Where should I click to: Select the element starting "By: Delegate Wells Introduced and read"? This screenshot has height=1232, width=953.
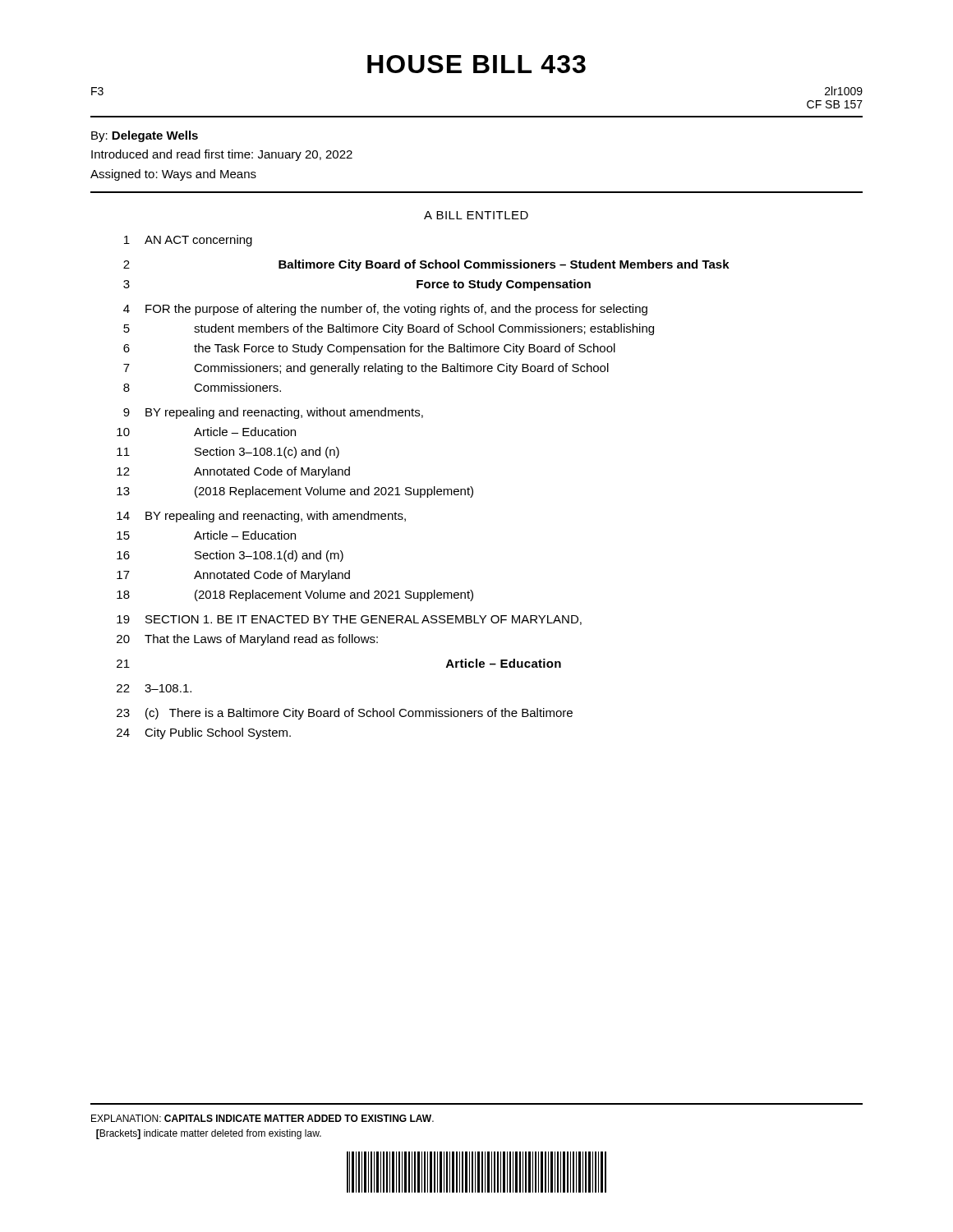(x=222, y=154)
